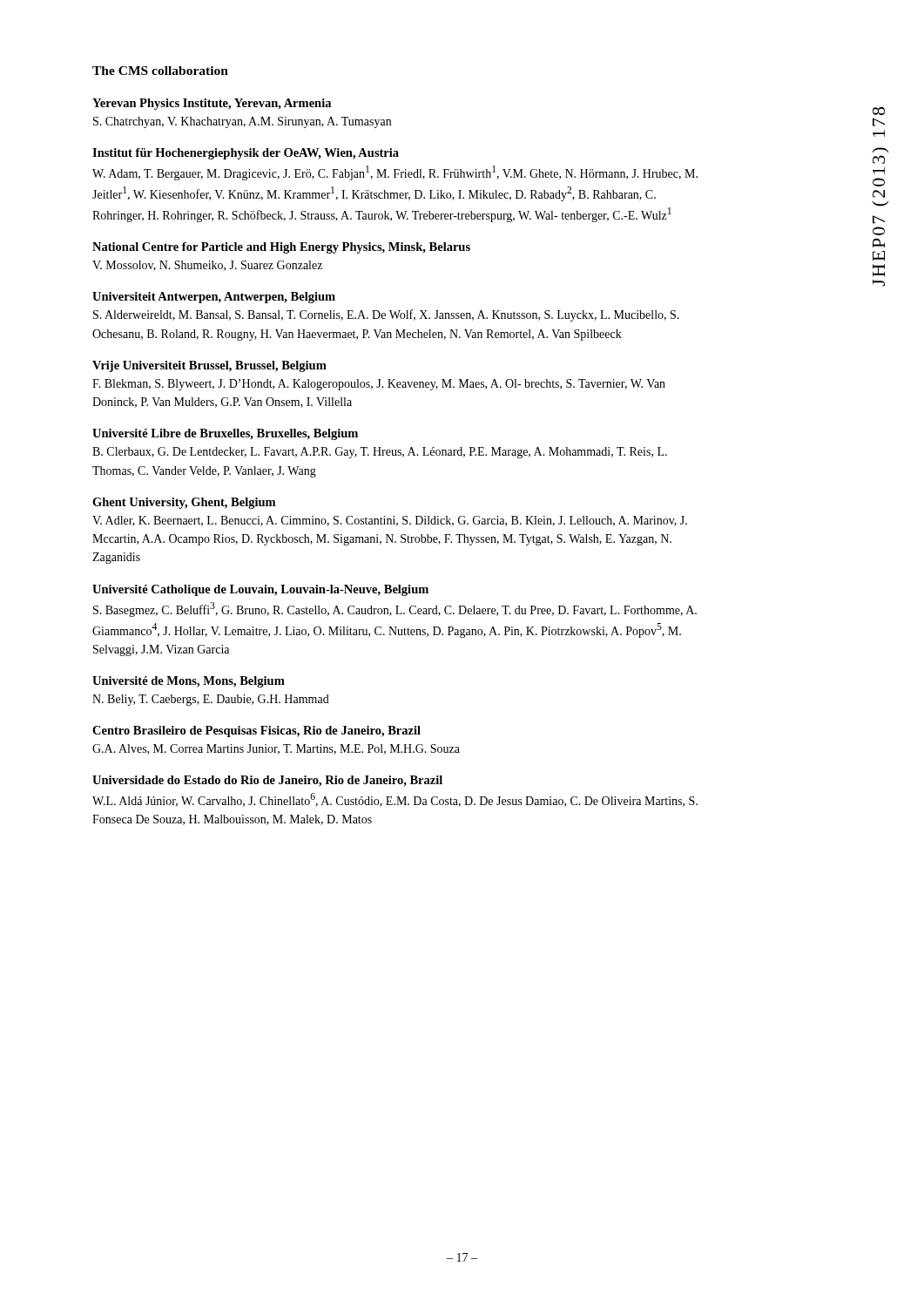
Task: Locate the passage starting "Université Catholique de Louvain, Louvain-la-Neuve,"
Action: 261,589
